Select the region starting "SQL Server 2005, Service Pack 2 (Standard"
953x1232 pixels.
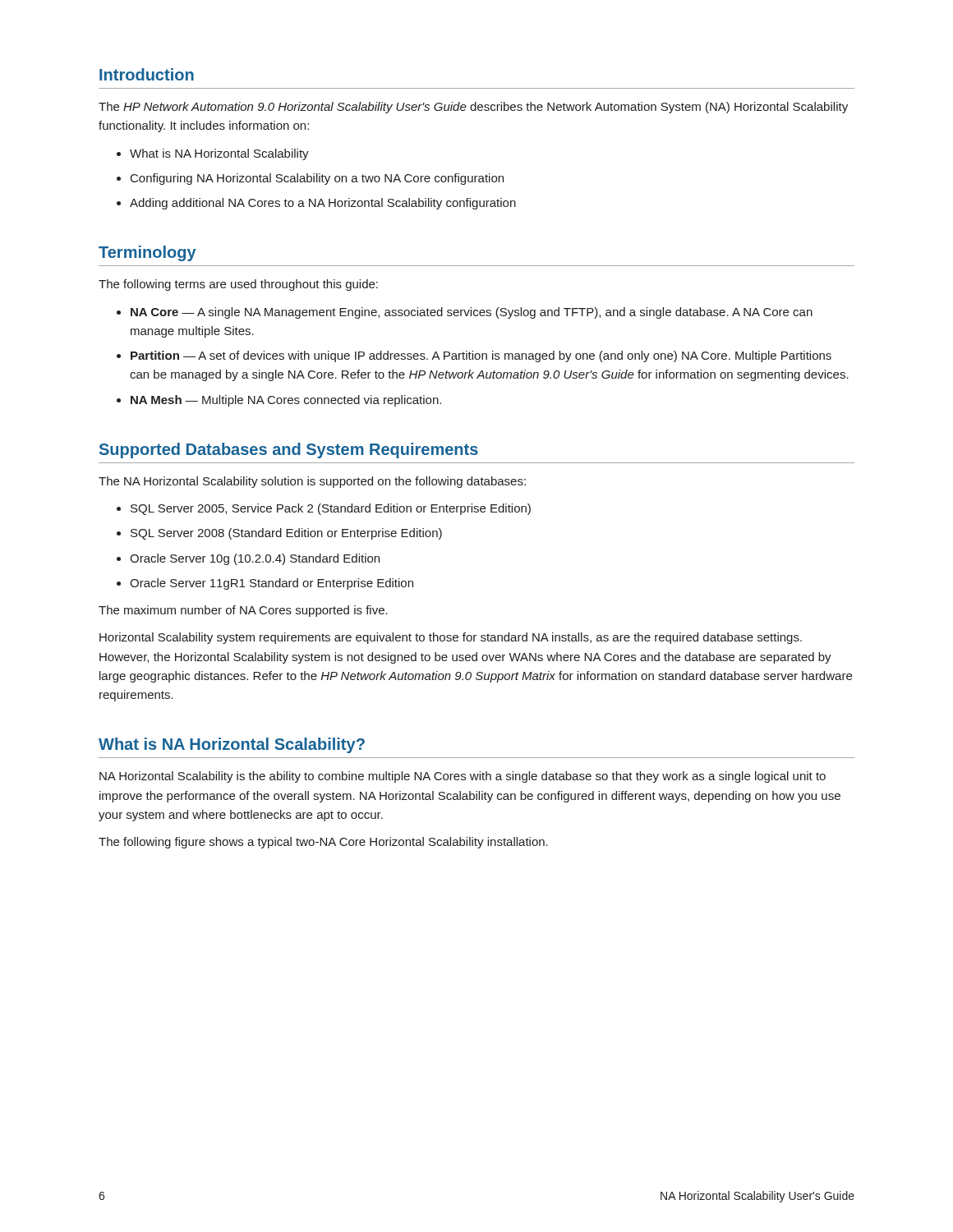331,508
